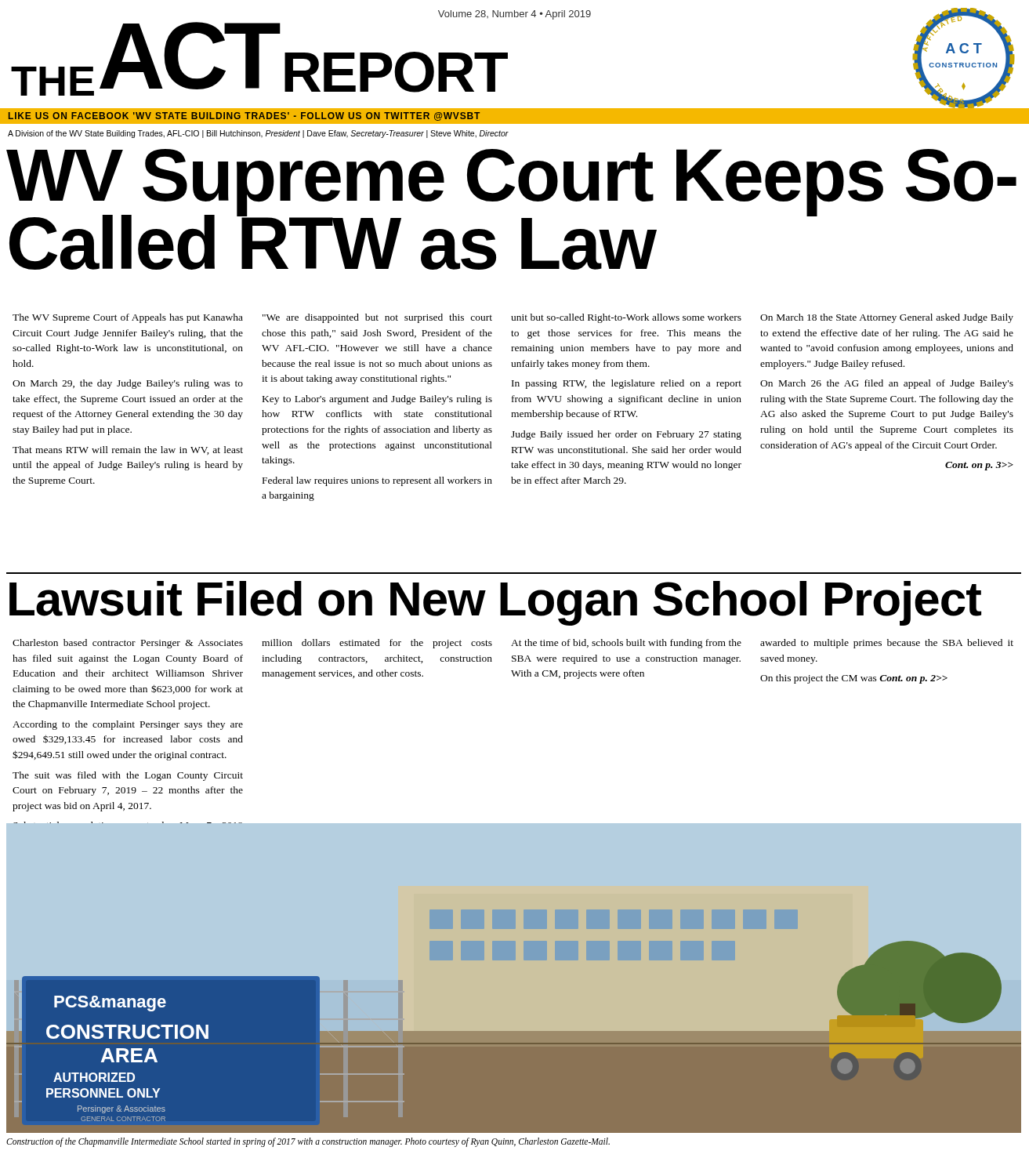The width and height of the screenshot is (1029, 1176).
Task: Select the text block that reads "On March 18 the State Attorney General"
Action: click(x=887, y=391)
